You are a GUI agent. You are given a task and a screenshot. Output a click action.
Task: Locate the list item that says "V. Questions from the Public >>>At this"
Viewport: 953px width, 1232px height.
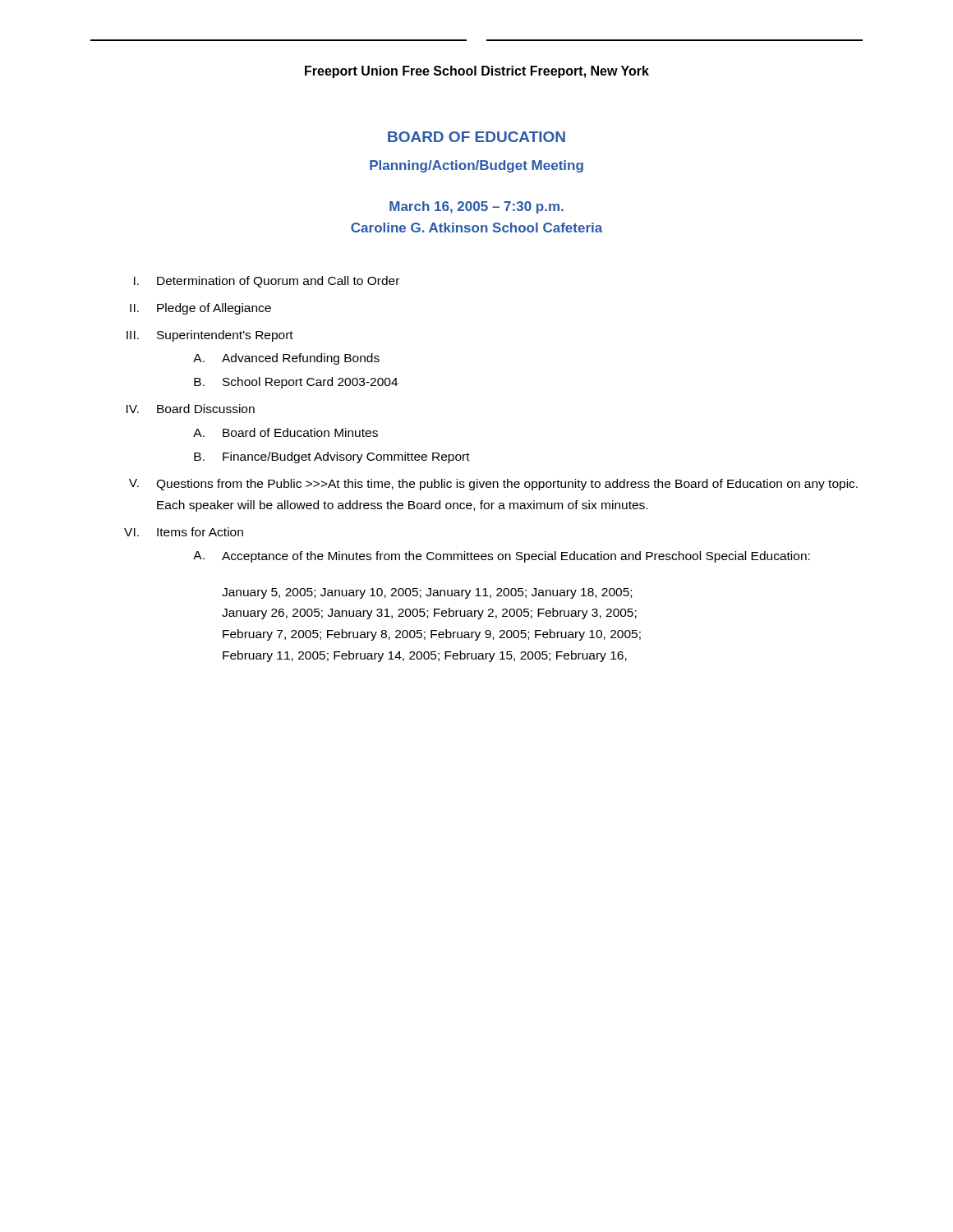tap(476, 494)
